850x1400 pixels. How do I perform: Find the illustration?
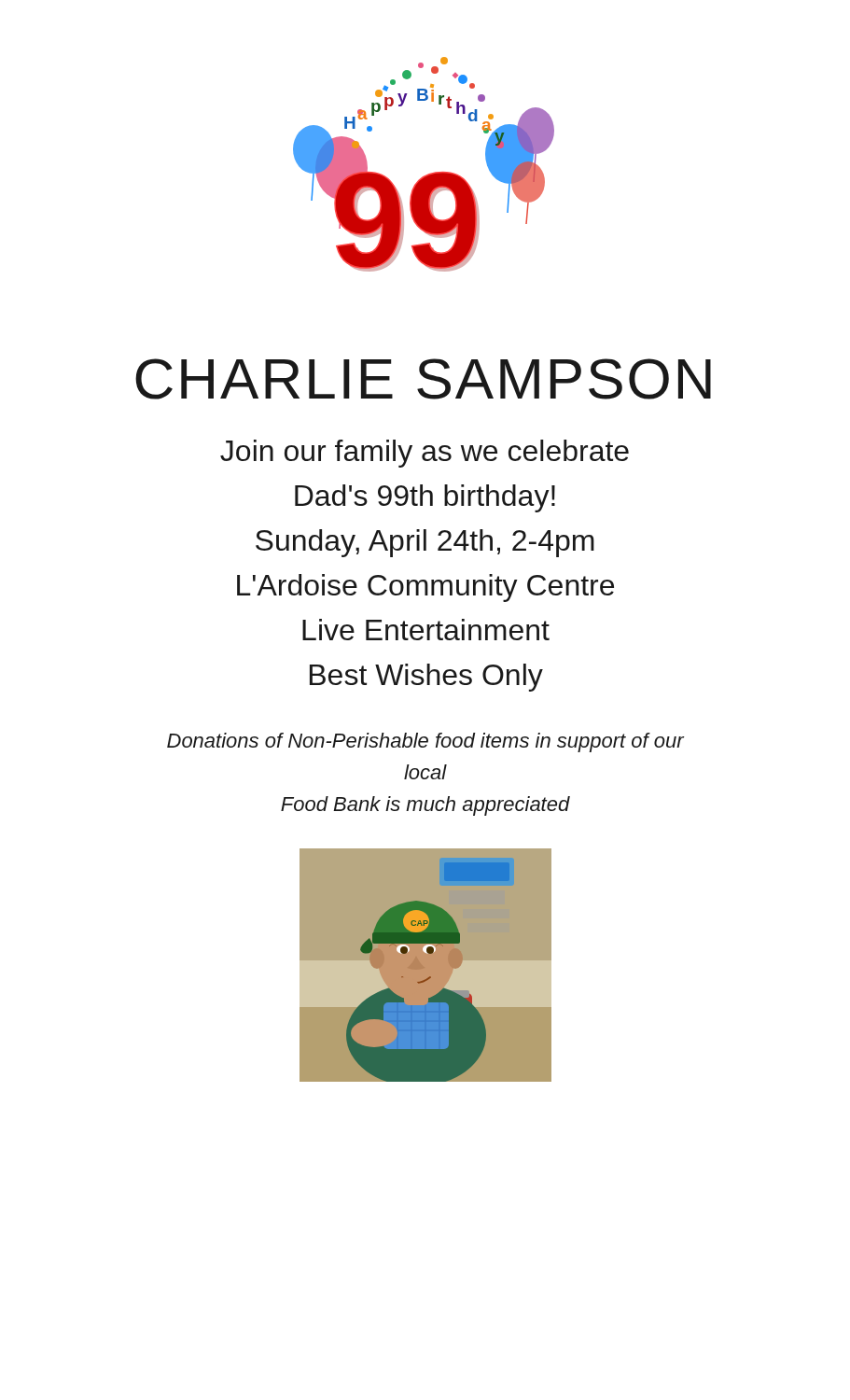pos(425,182)
